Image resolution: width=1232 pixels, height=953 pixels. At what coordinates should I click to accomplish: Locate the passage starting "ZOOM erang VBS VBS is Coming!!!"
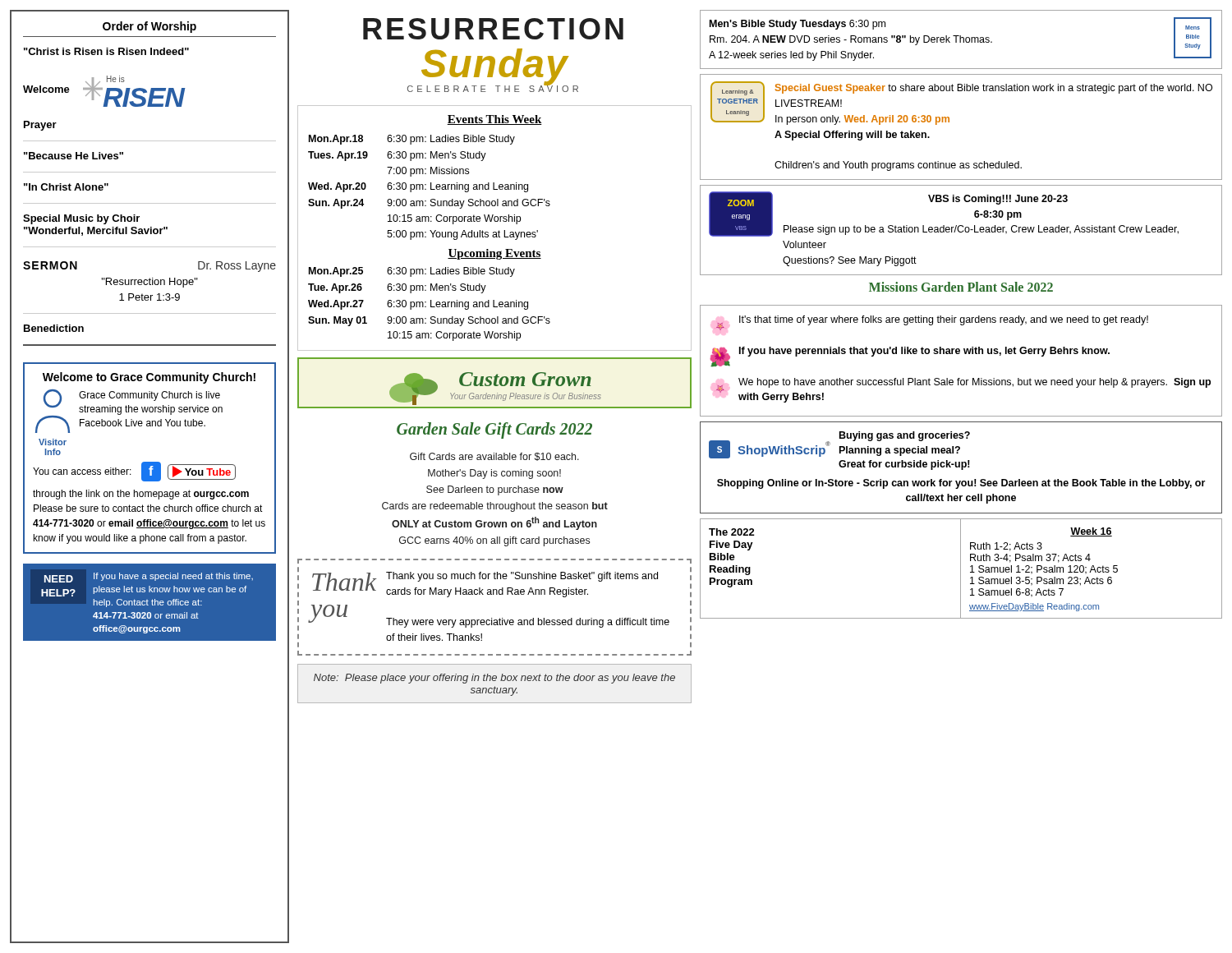[961, 230]
